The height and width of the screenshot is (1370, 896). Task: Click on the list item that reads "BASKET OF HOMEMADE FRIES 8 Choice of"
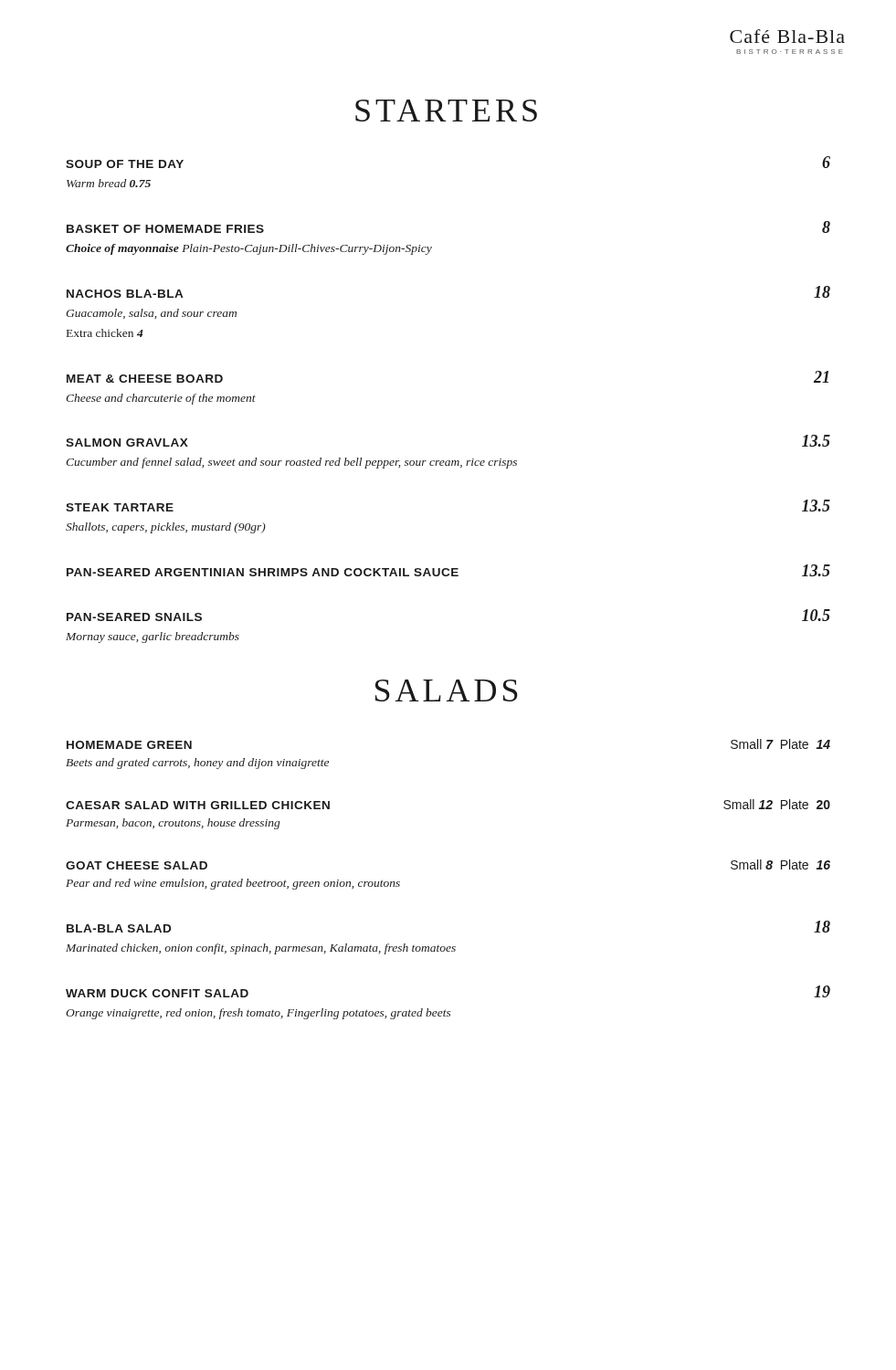(x=170, y=228)
